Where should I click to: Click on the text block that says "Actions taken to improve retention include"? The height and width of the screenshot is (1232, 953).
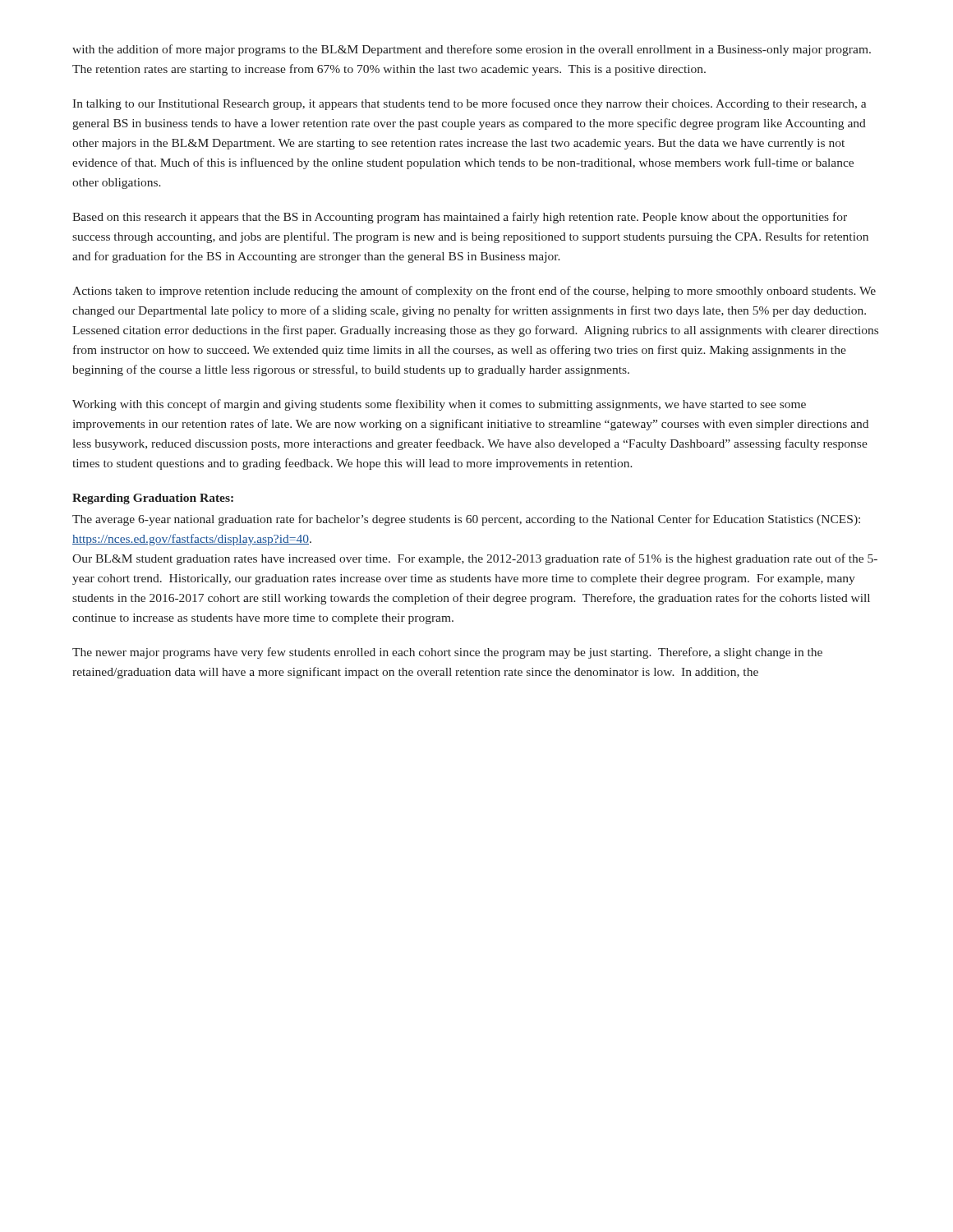(476, 330)
